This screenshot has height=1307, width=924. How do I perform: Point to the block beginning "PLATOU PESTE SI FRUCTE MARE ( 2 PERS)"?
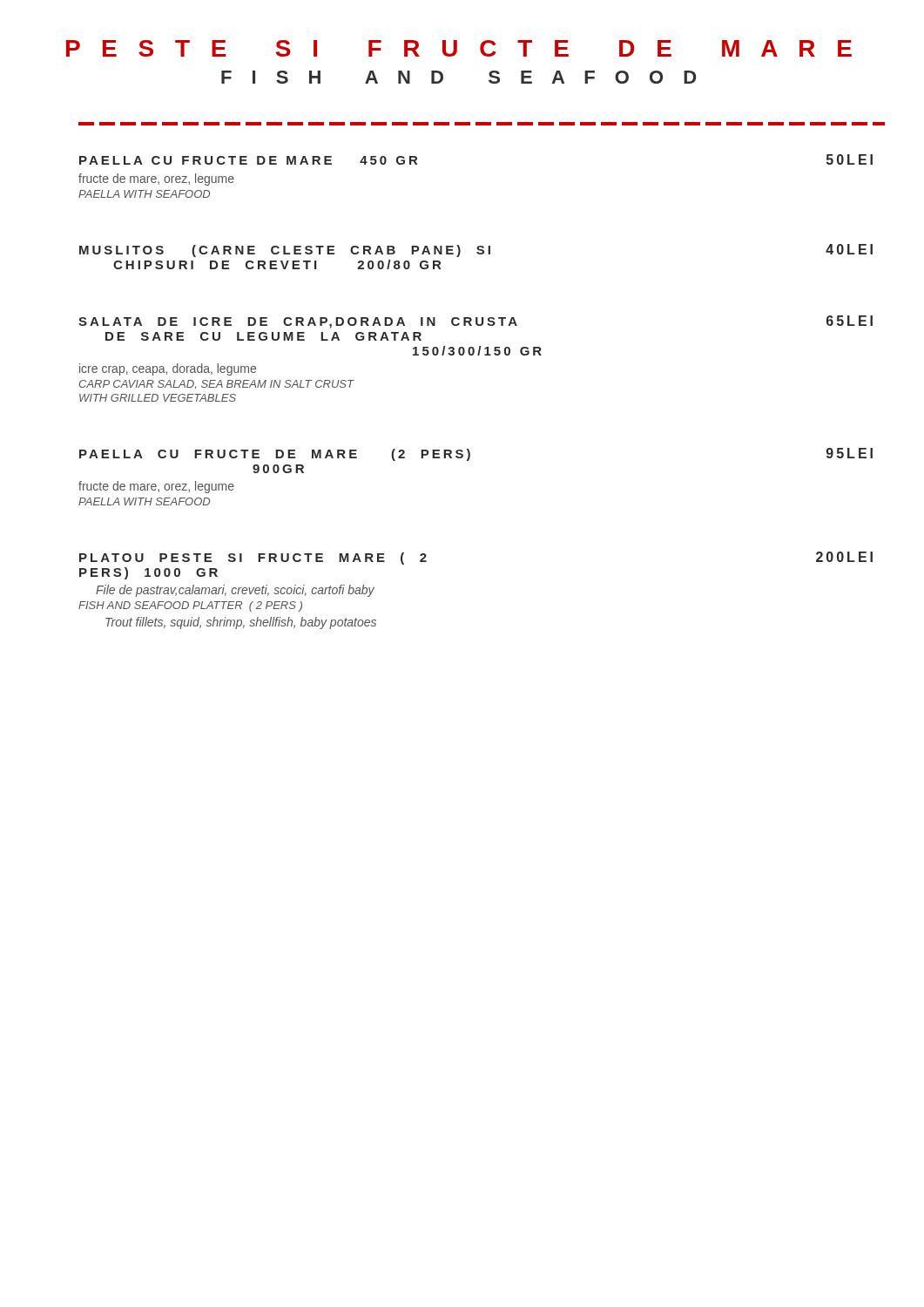click(x=115, y=558)
